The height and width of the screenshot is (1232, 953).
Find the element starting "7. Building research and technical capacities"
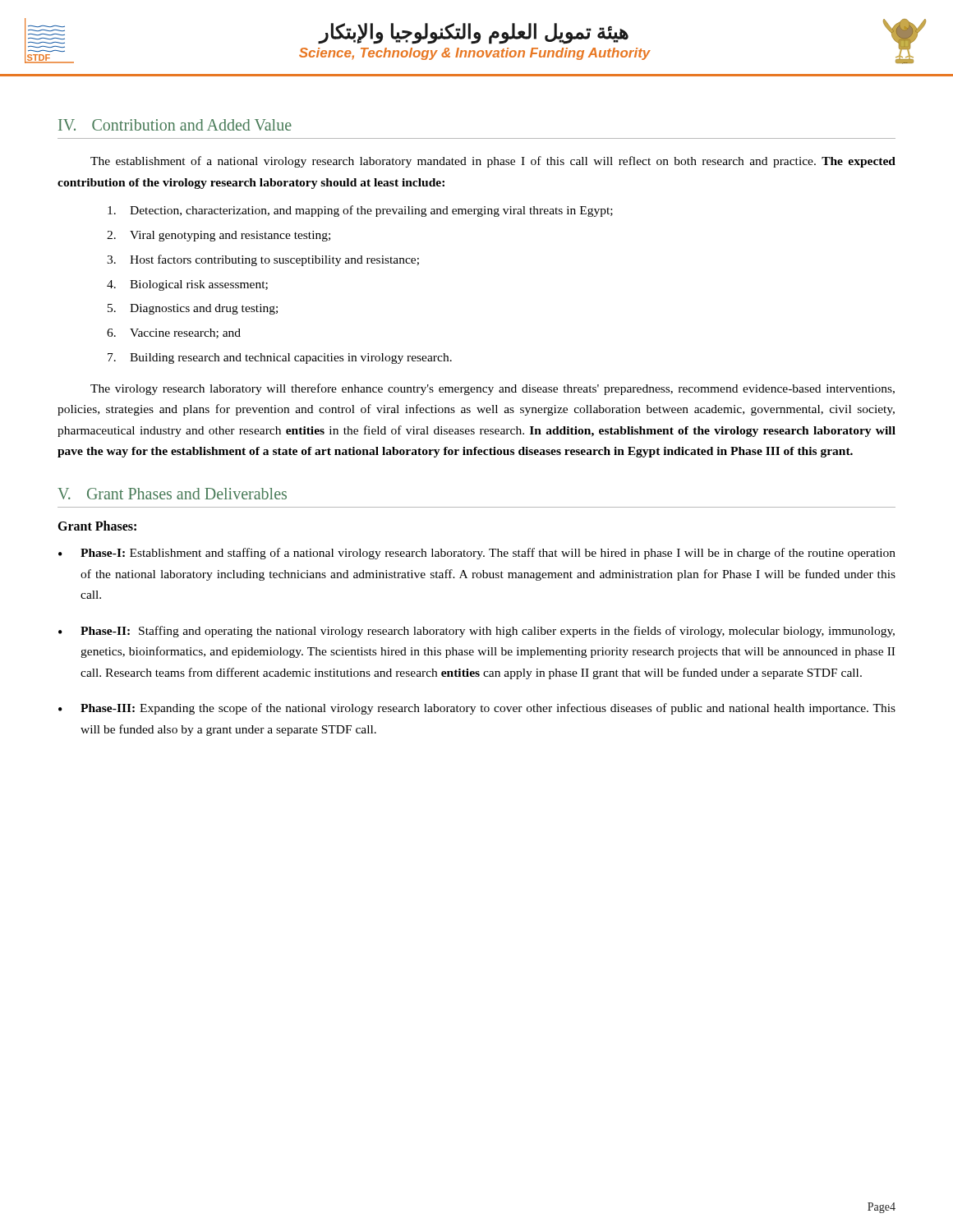(280, 358)
